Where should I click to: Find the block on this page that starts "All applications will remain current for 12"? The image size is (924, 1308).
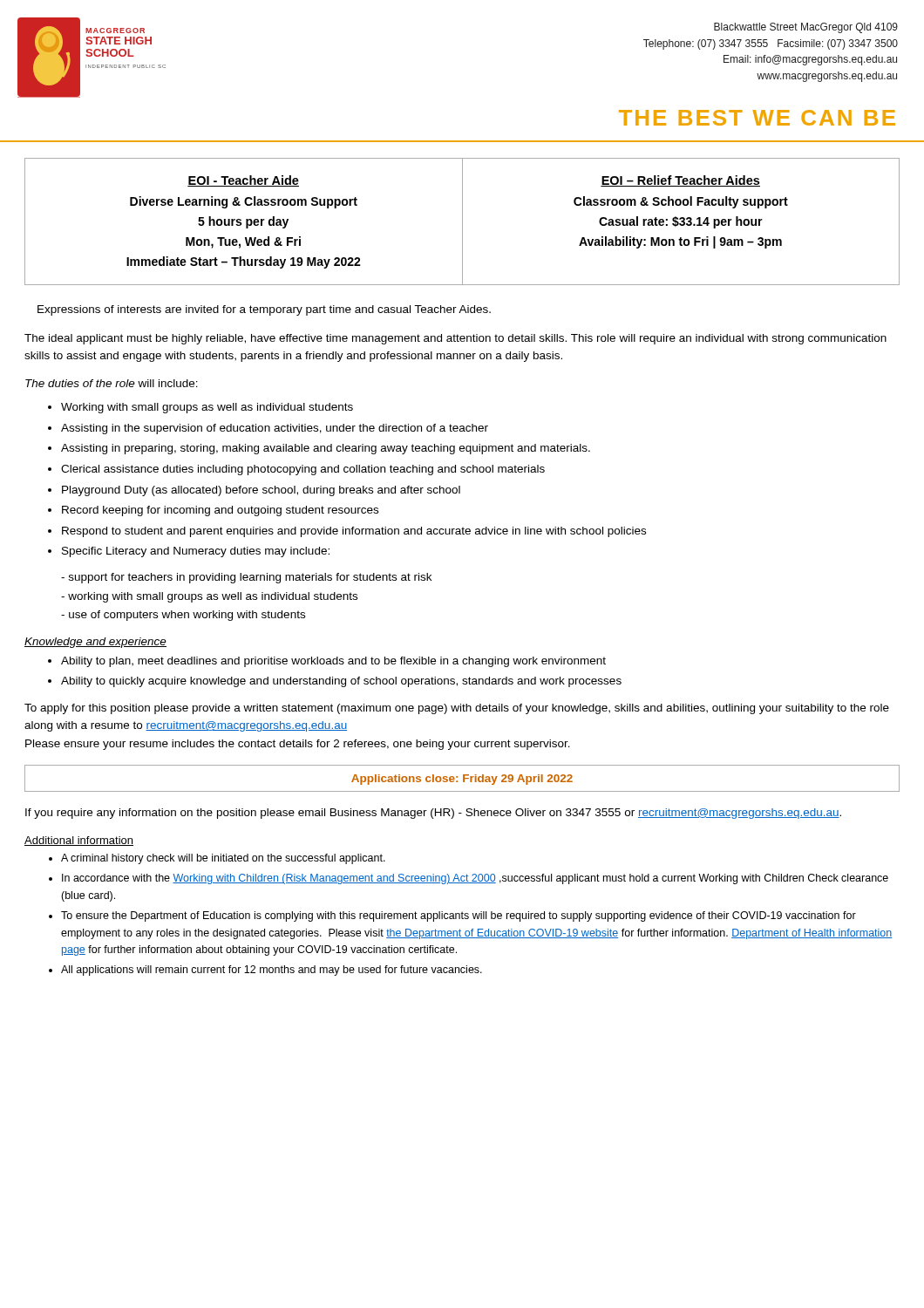272,970
